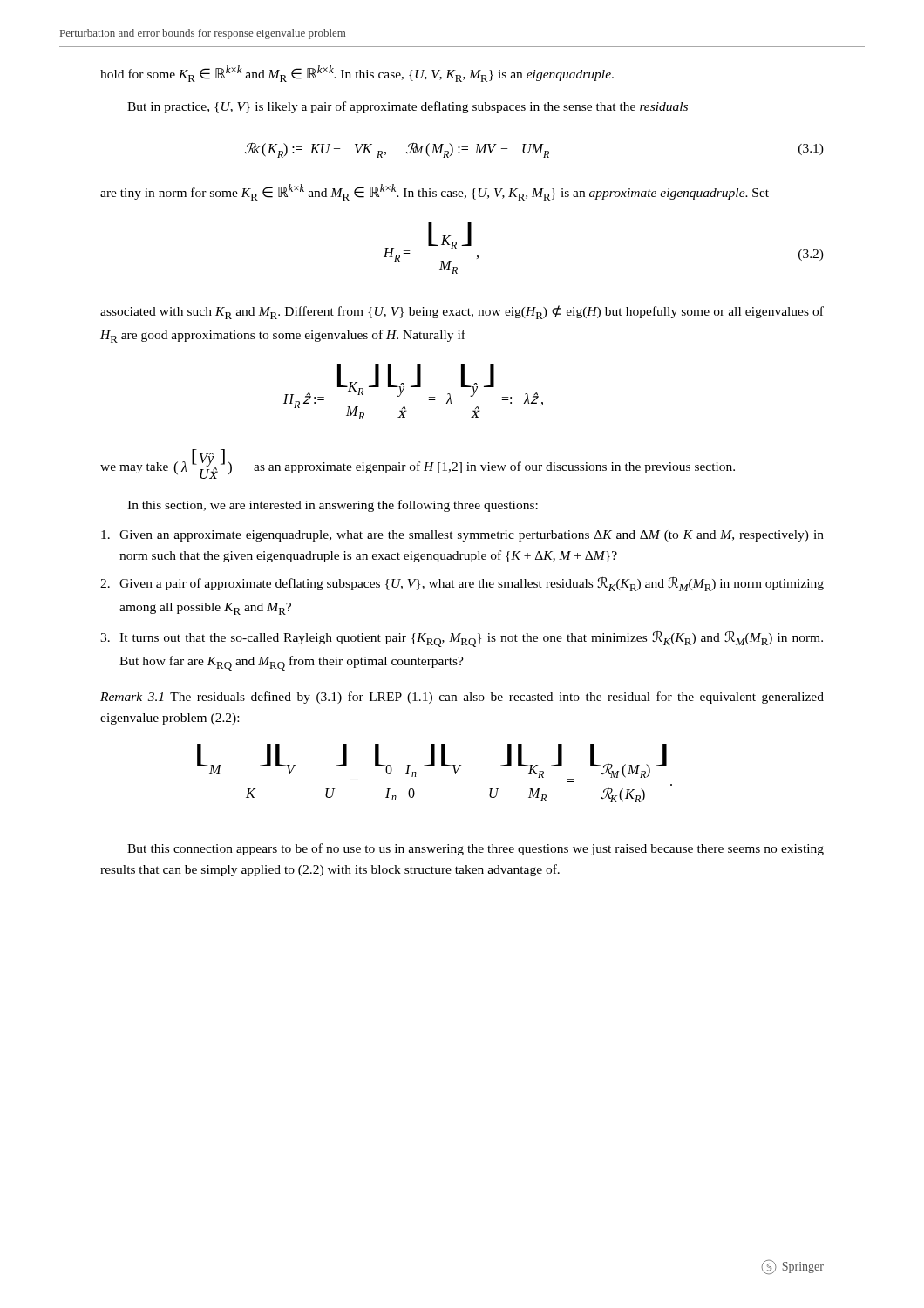
Task: Select the passage starting "ℛ K ( K"
Action: (462, 148)
